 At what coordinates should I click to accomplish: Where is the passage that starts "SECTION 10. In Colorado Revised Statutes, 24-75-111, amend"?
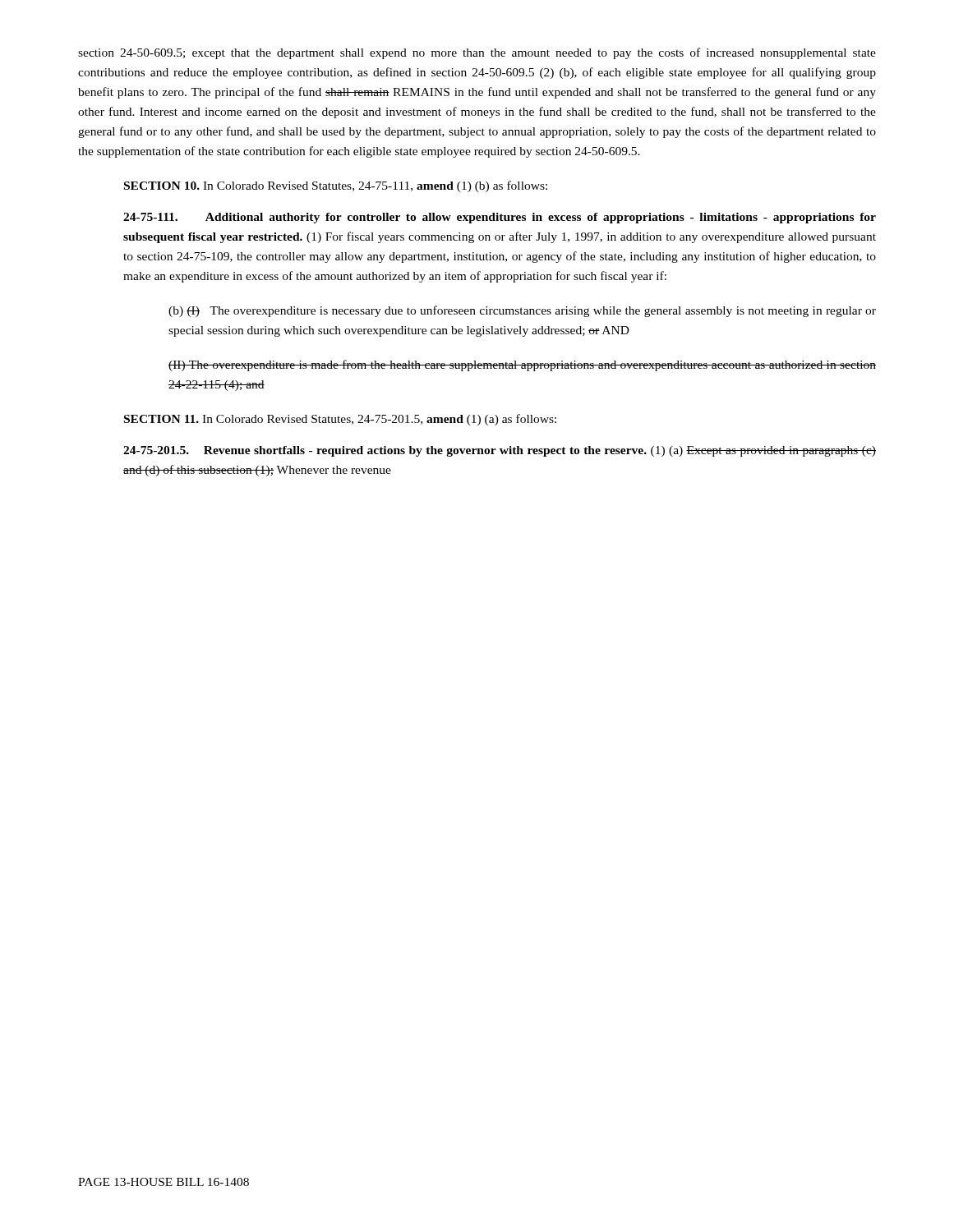tap(336, 185)
